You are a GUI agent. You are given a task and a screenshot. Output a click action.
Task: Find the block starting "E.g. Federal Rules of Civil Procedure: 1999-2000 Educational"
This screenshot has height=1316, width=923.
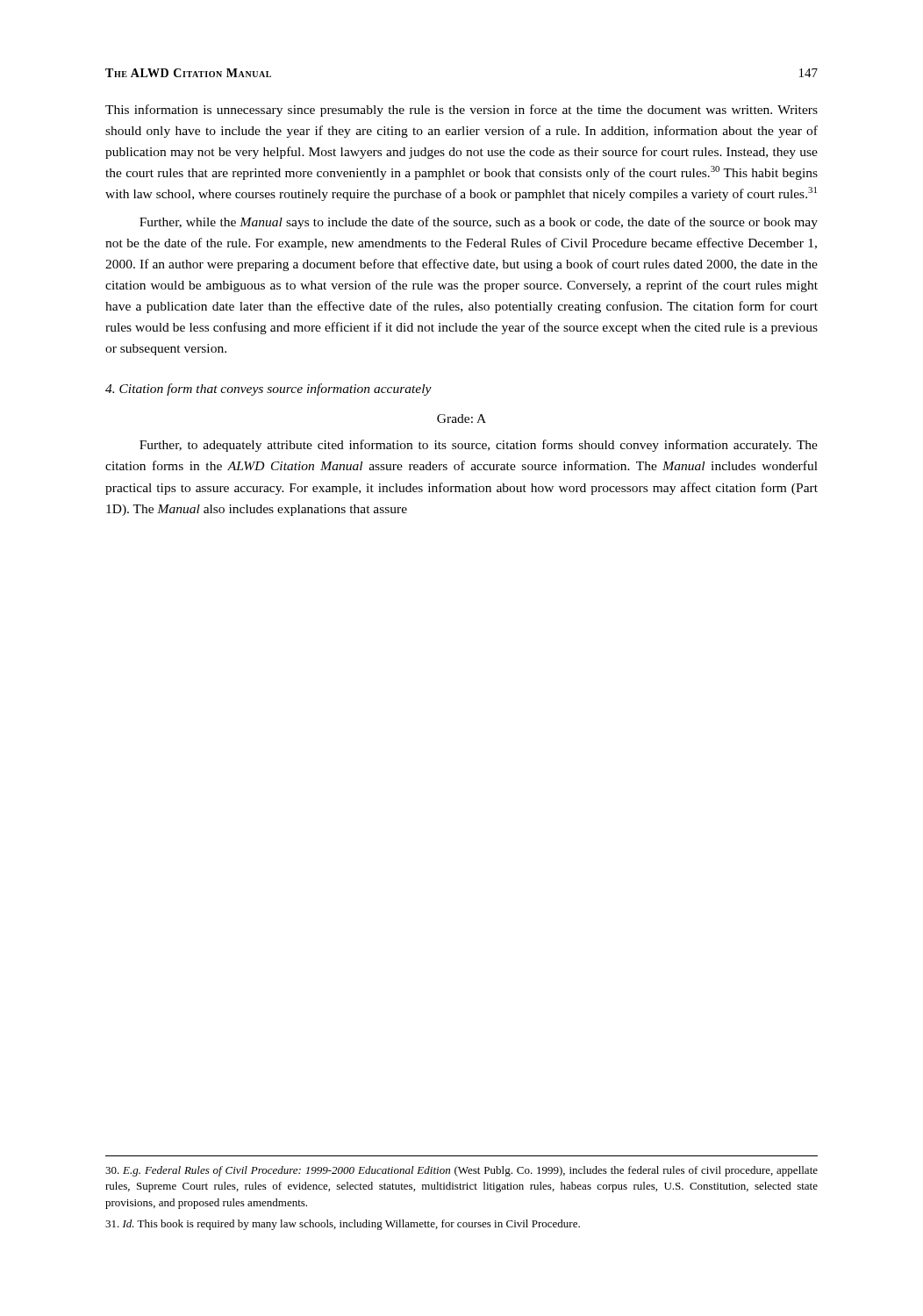pos(462,1186)
